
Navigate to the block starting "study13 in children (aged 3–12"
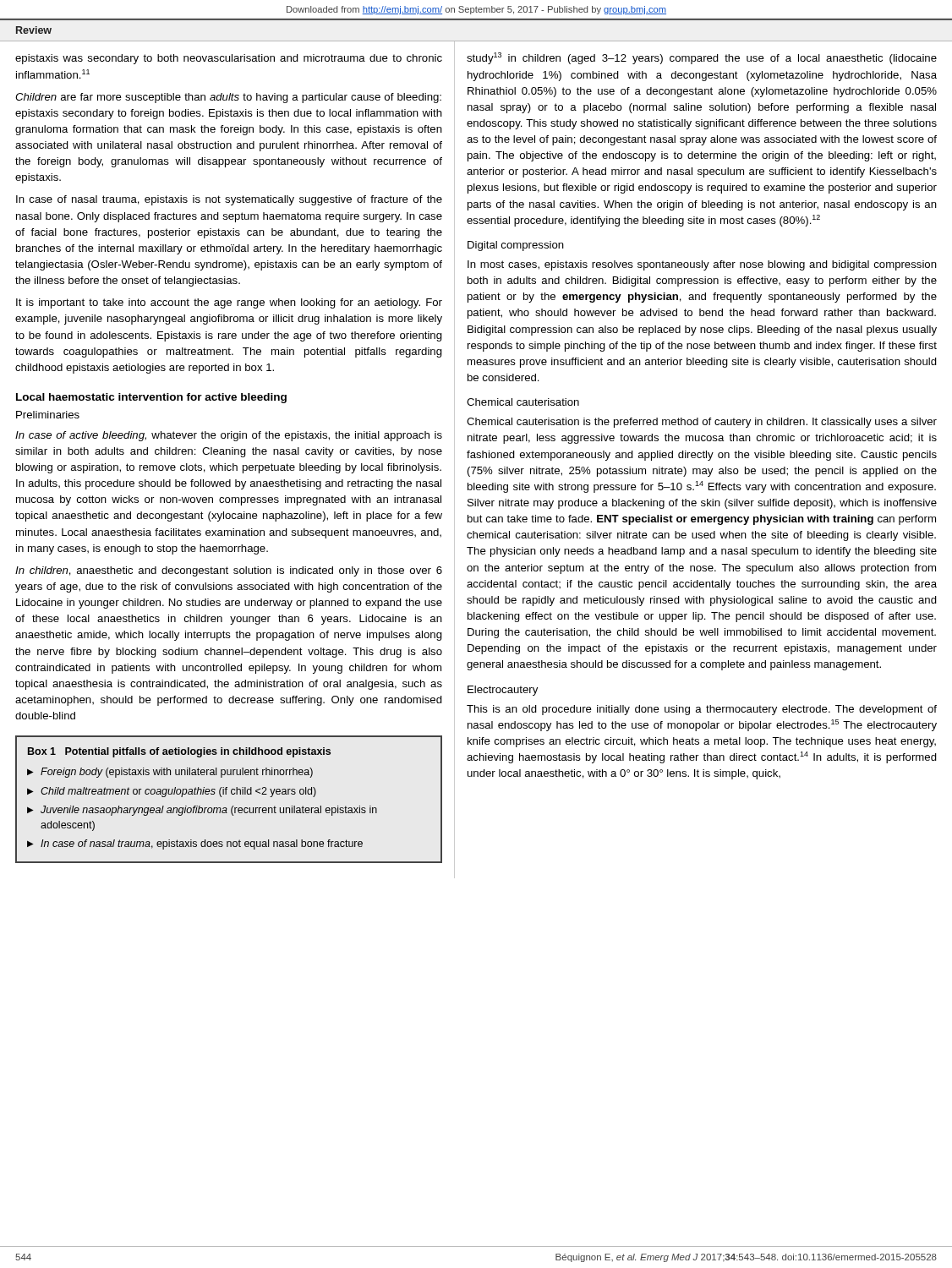point(702,139)
